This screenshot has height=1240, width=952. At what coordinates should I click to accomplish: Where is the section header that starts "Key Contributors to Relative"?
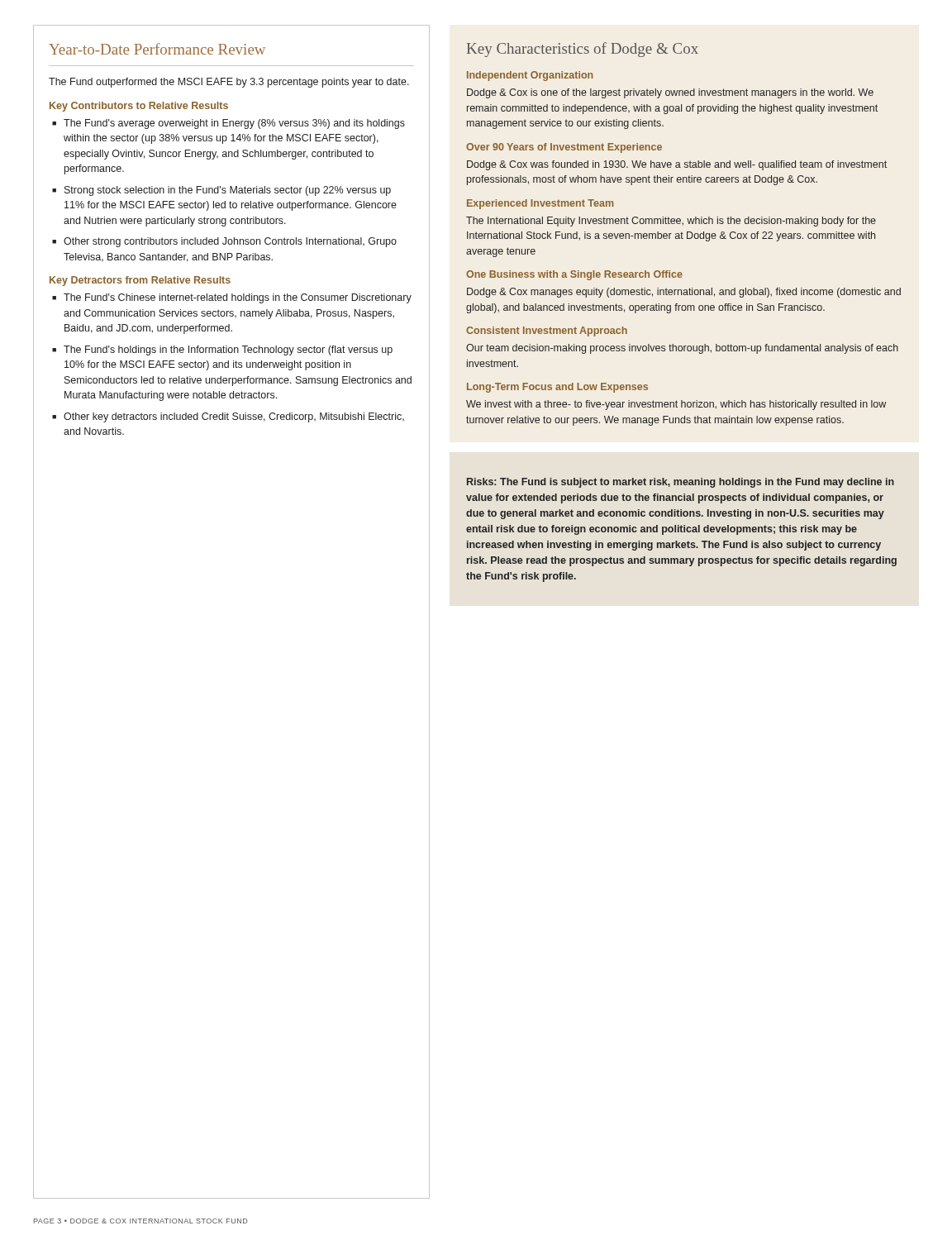tap(231, 105)
